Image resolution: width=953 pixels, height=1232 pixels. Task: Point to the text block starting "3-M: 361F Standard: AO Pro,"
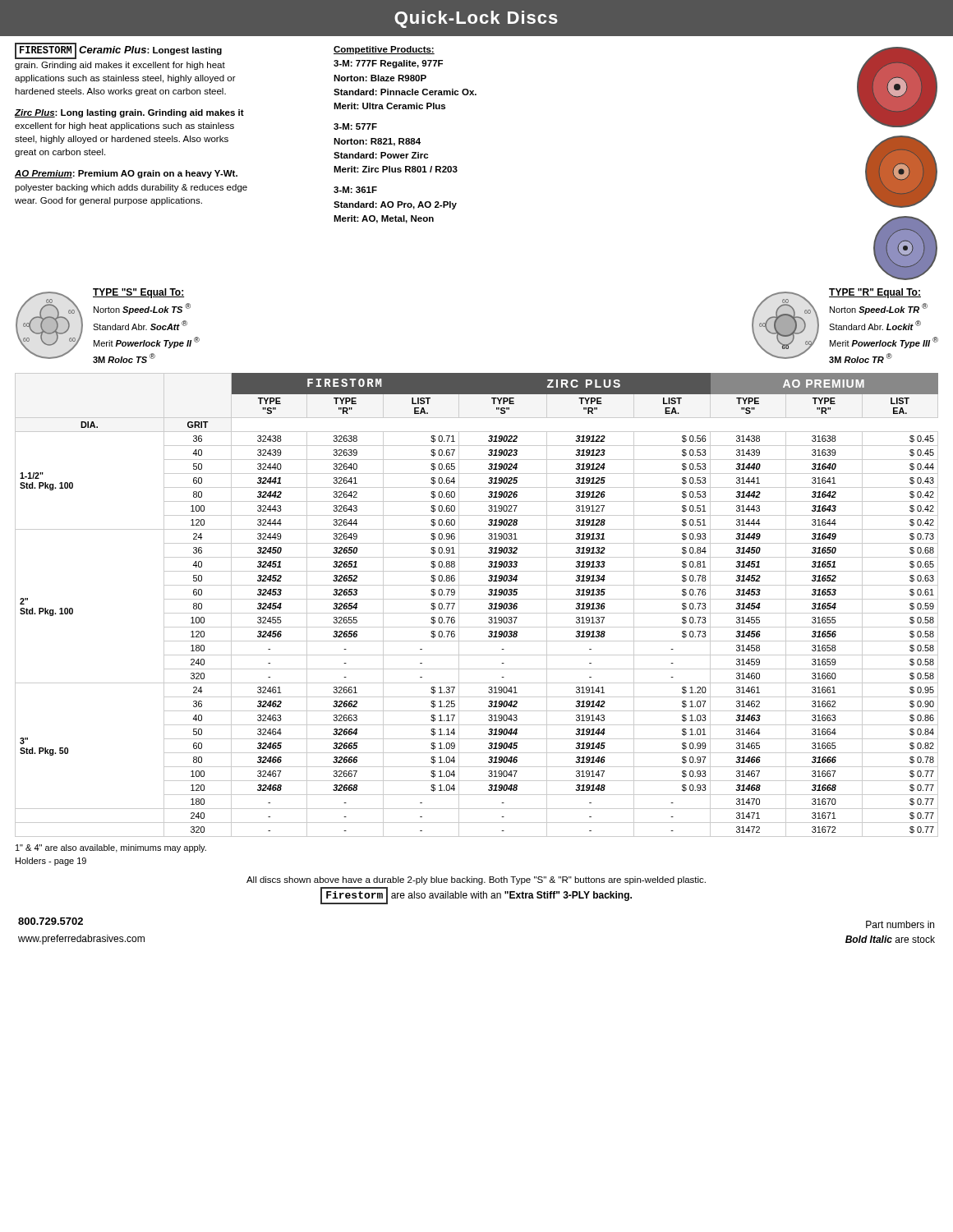395,204
